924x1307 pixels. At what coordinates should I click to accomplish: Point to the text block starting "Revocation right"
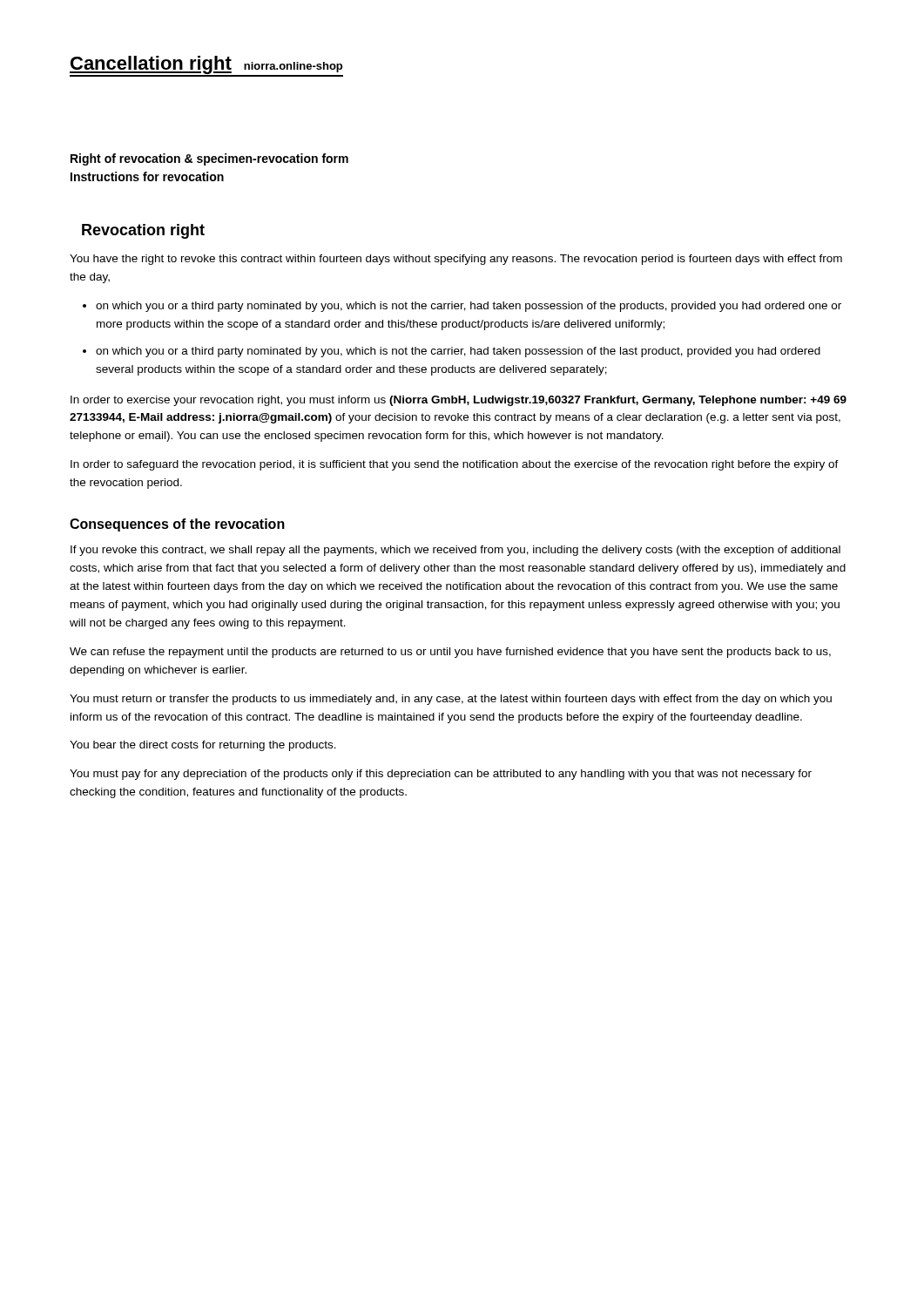point(141,230)
